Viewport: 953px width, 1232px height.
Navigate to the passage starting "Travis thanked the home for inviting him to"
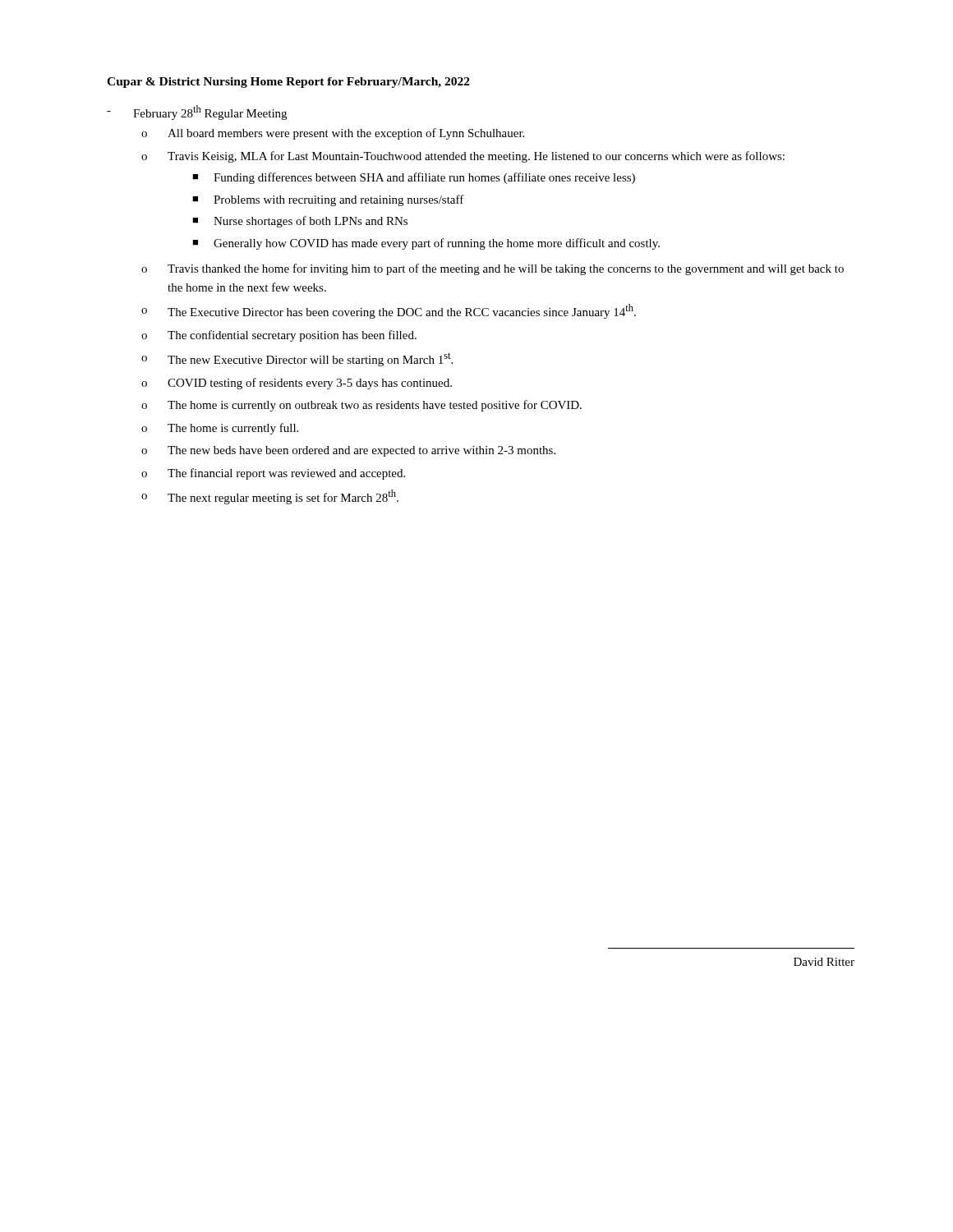coord(506,278)
